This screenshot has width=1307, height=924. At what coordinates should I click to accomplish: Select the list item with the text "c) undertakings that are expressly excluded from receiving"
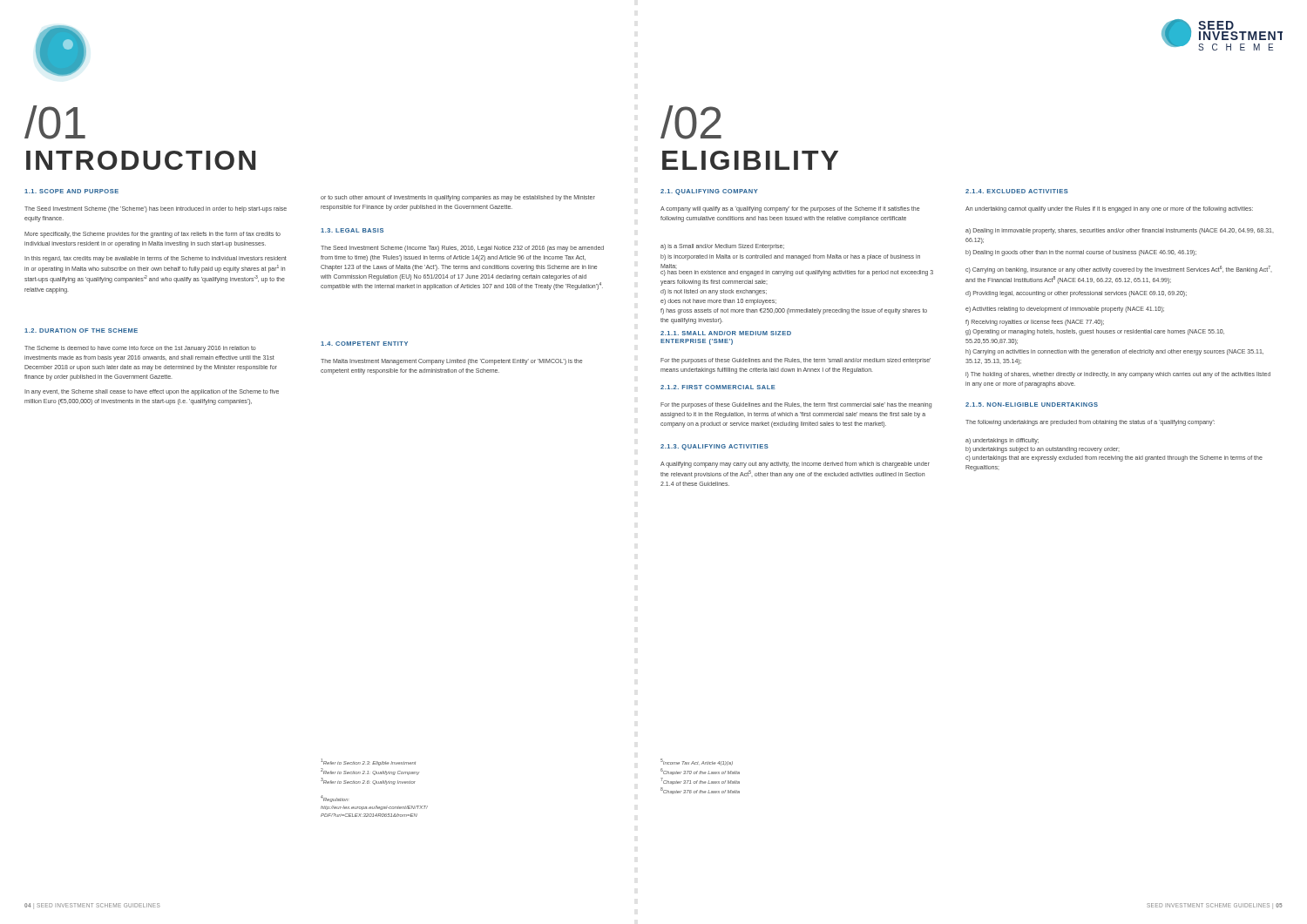click(x=1120, y=463)
